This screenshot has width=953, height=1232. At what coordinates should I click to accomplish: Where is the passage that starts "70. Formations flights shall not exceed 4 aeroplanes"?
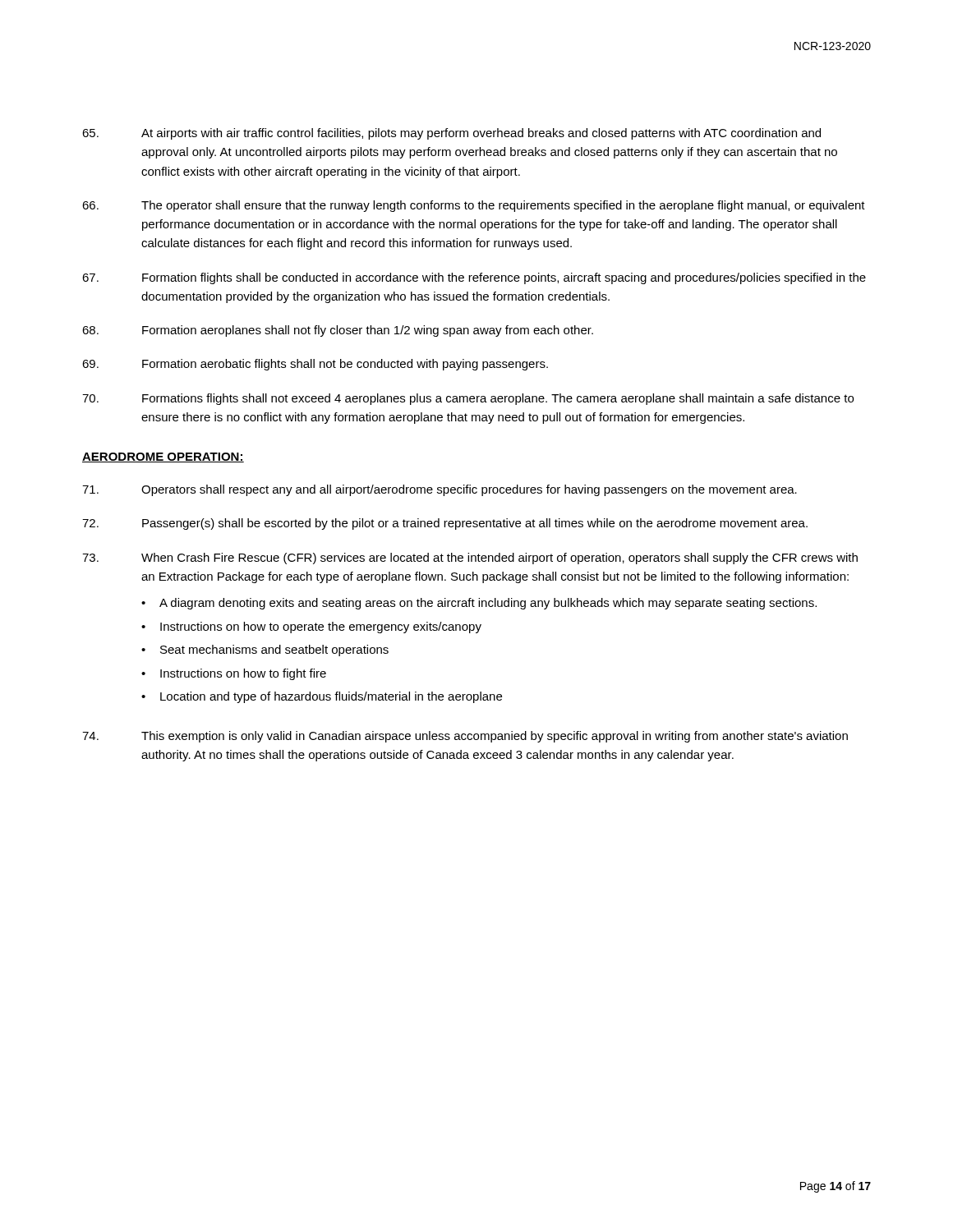pos(476,407)
